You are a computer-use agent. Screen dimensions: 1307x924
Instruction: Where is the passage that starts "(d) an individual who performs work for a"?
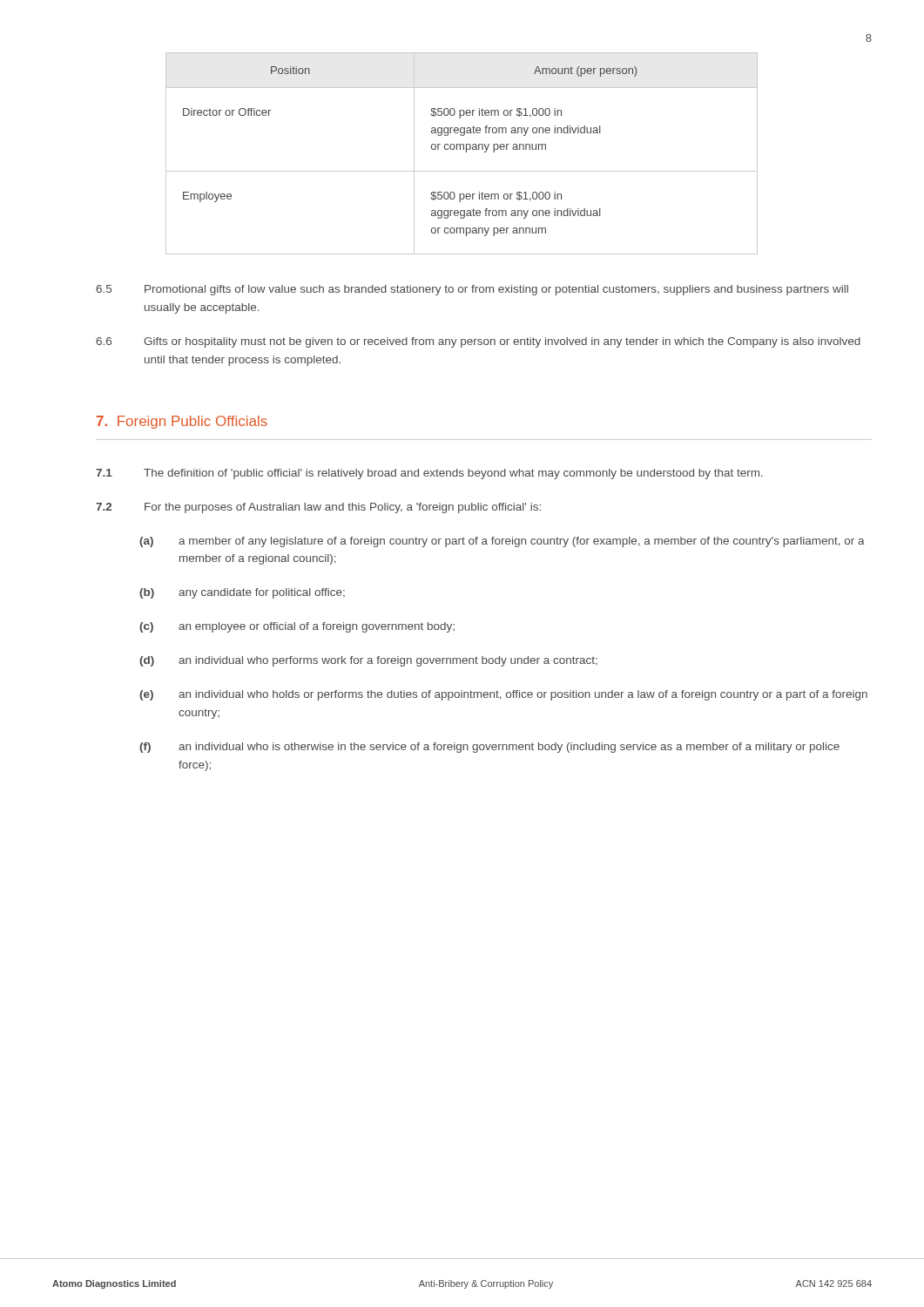point(506,661)
